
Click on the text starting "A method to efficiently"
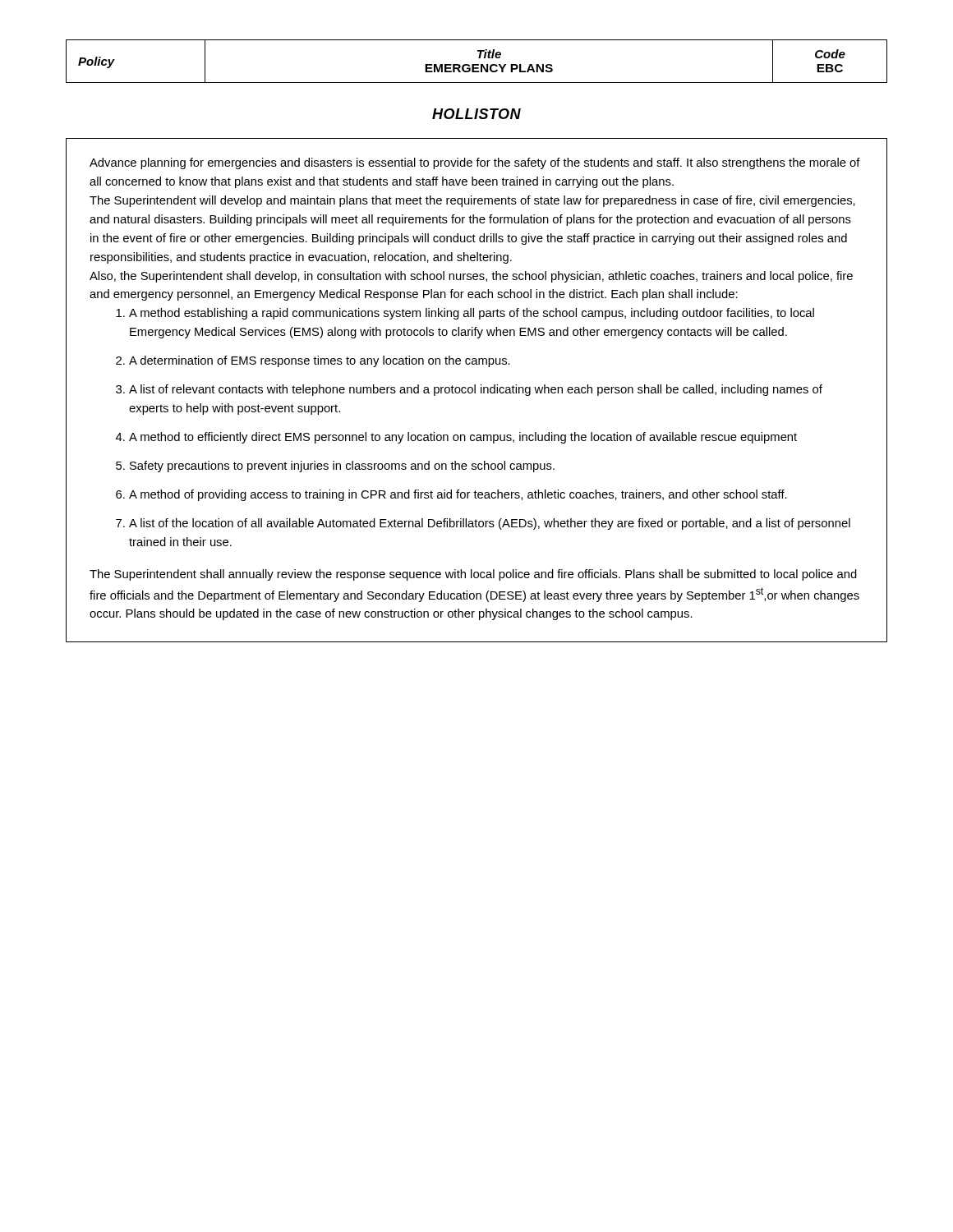pyautogui.click(x=463, y=437)
